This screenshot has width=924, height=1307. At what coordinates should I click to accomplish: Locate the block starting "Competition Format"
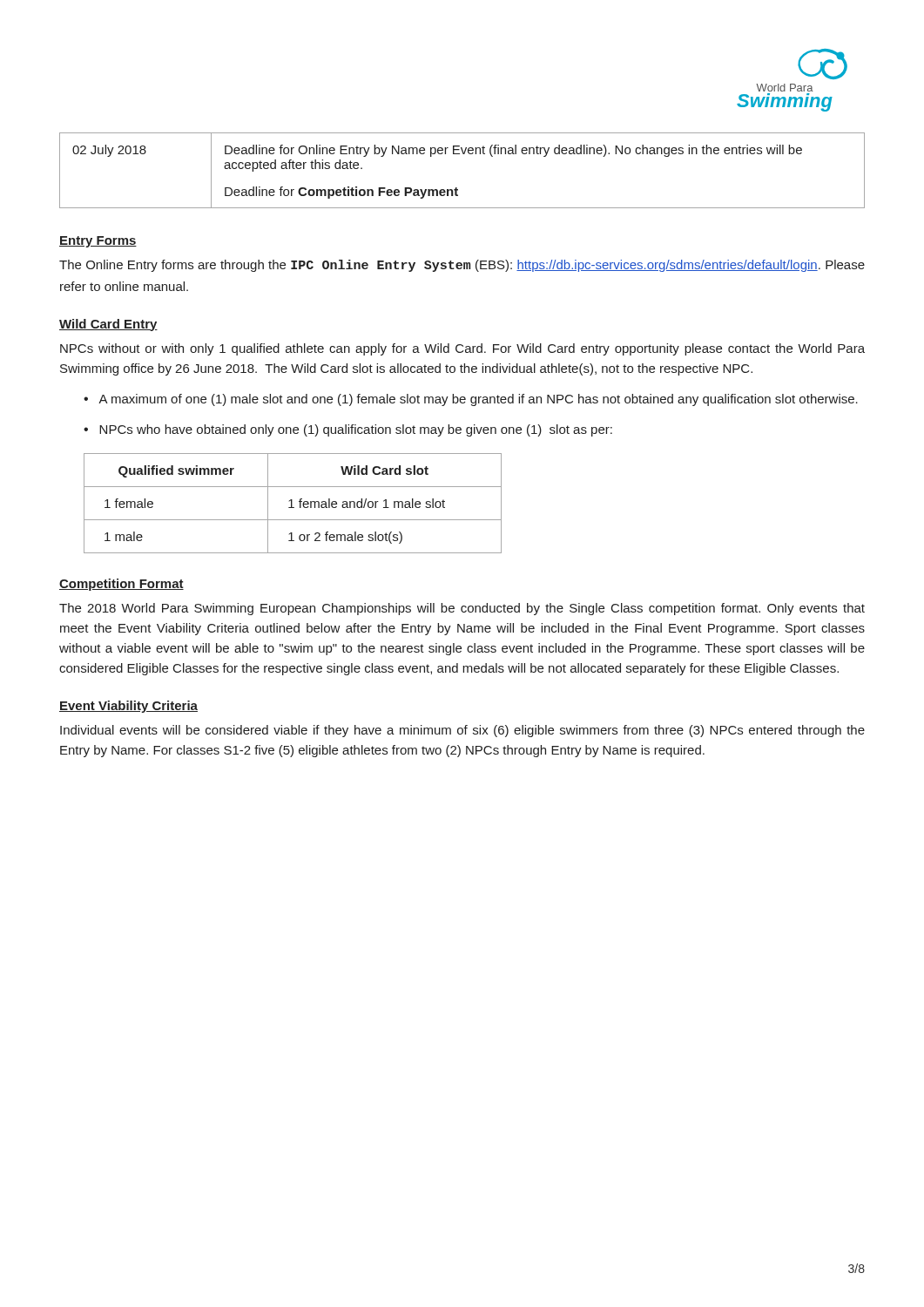[x=121, y=583]
